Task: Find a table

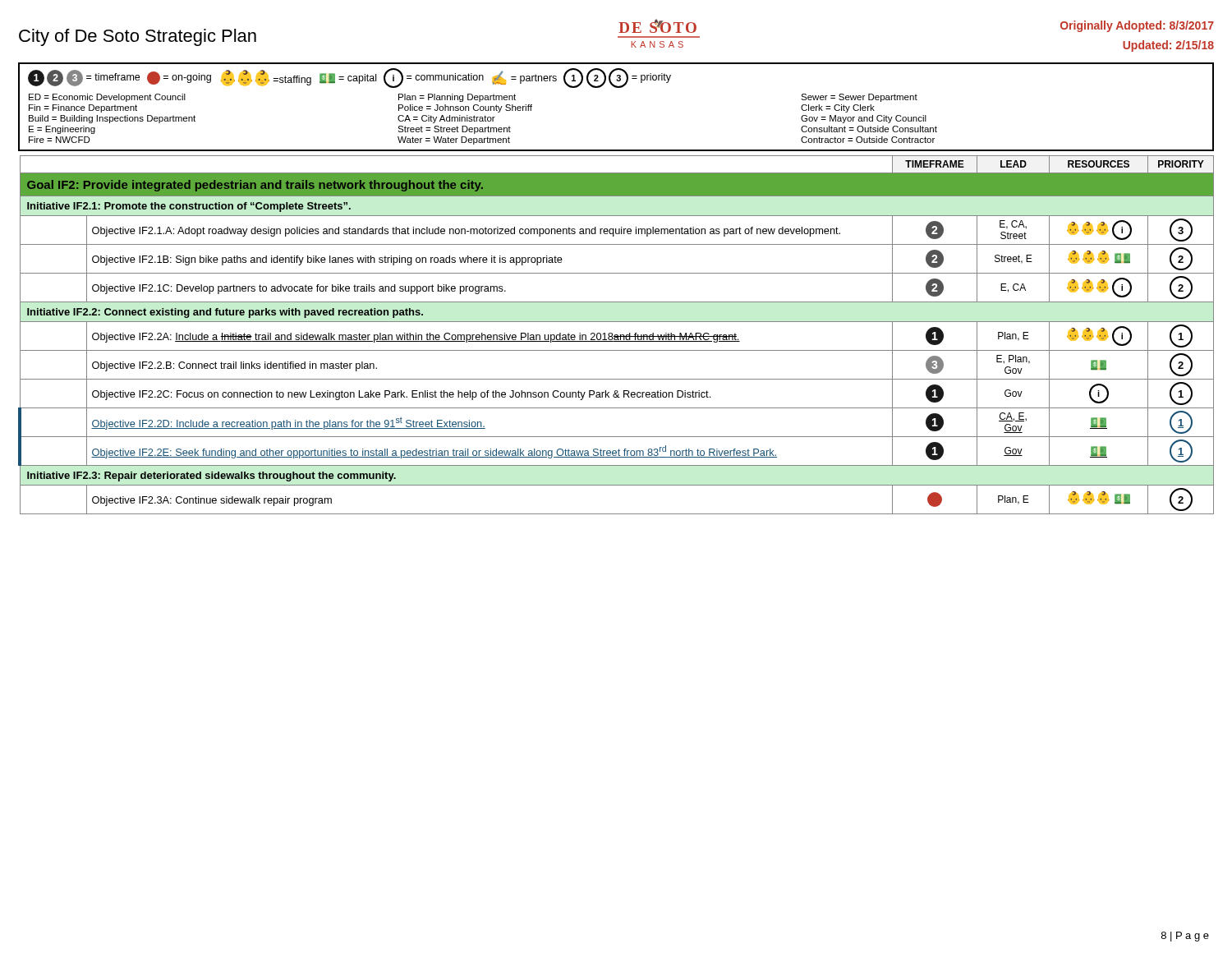Action: point(616,107)
